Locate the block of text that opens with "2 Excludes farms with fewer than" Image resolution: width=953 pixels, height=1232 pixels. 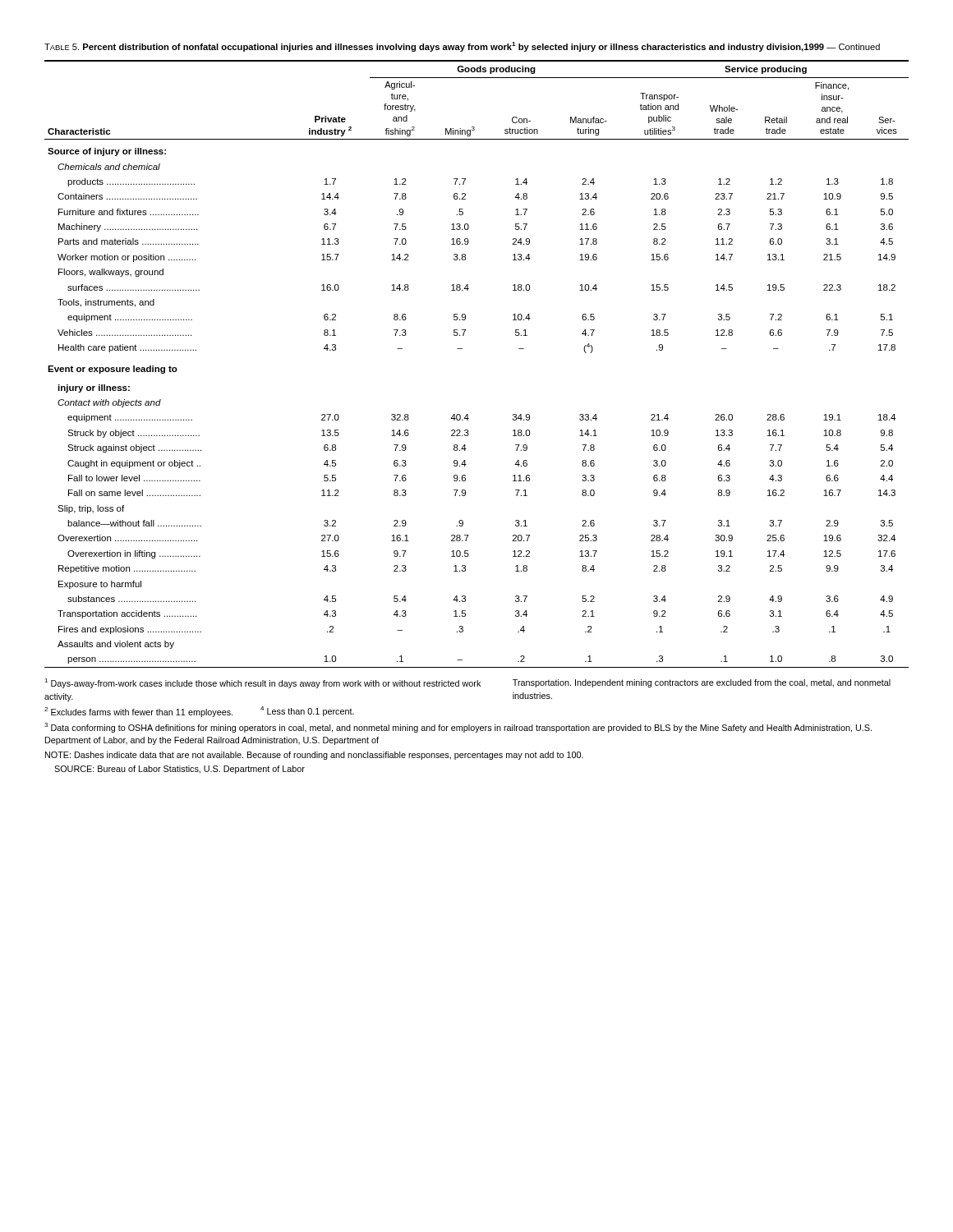199,711
